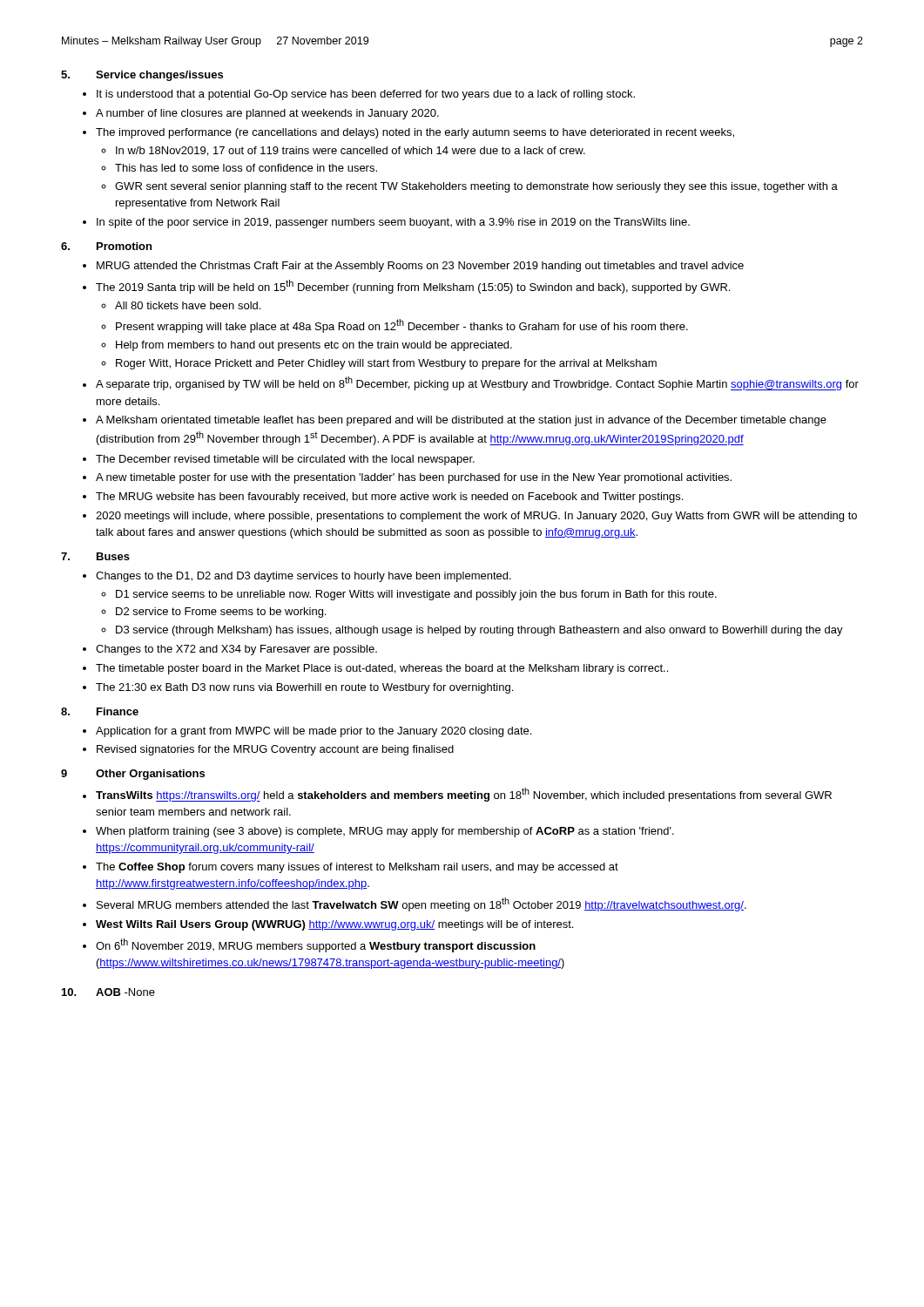Click on the text block starting "When platform training (see 3 above) is complete,"
The height and width of the screenshot is (1307, 924).
pos(385,839)
